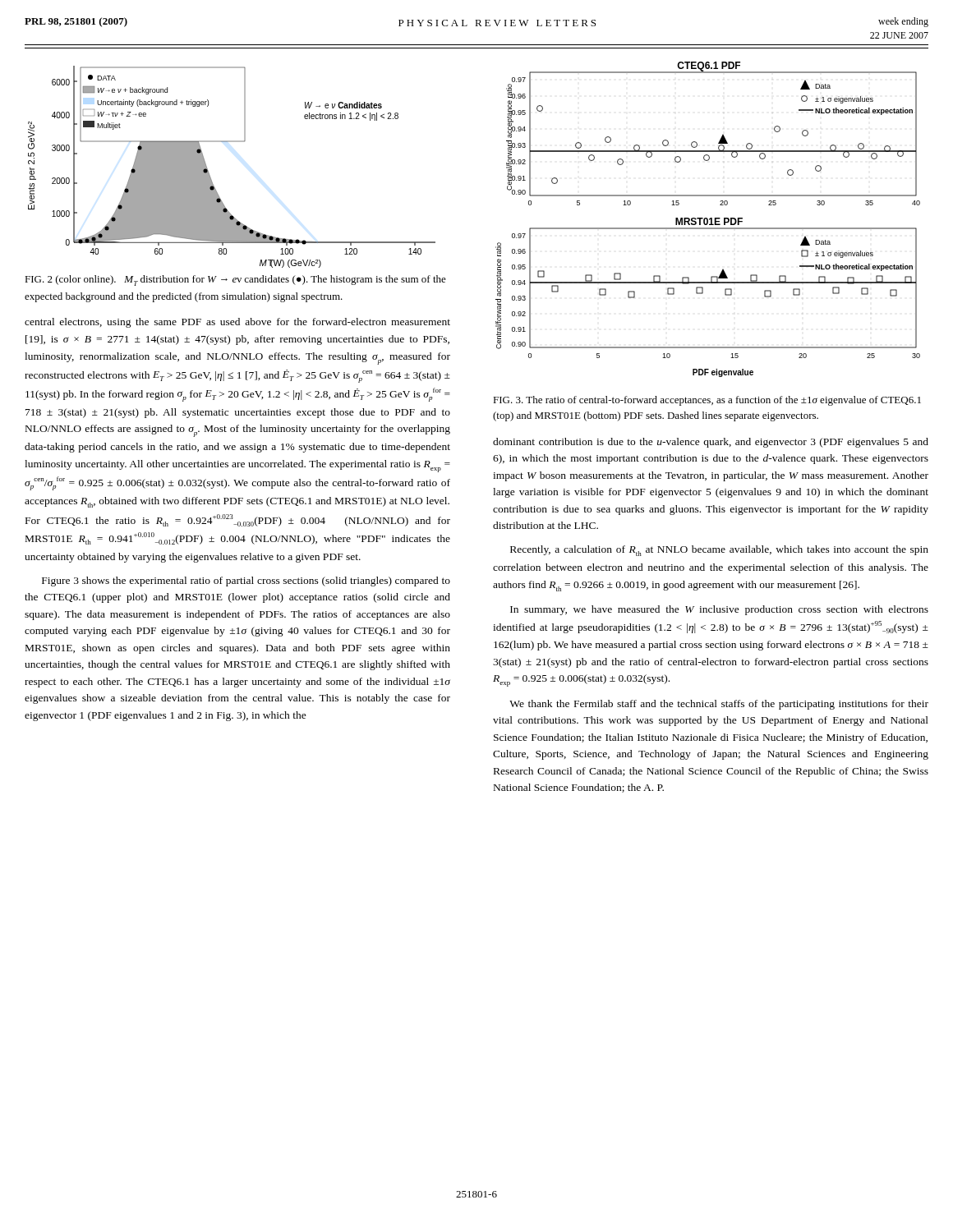Viewport: 953px width, 1232px height.
Task: Click on the passage starting "dominant contribution is due to the"
Action: tap(711, 615)
